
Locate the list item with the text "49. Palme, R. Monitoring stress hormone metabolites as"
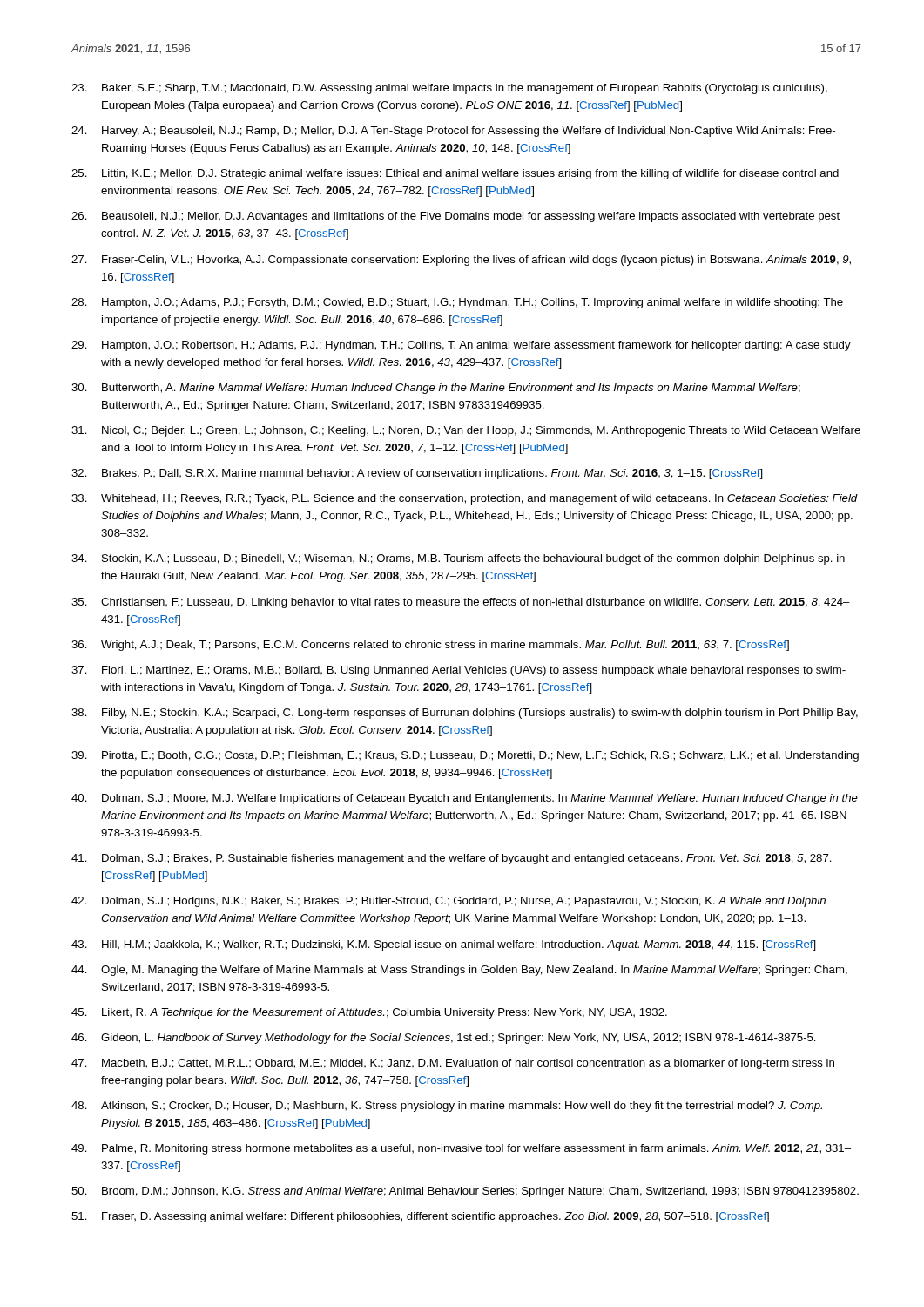(466, 1157)
